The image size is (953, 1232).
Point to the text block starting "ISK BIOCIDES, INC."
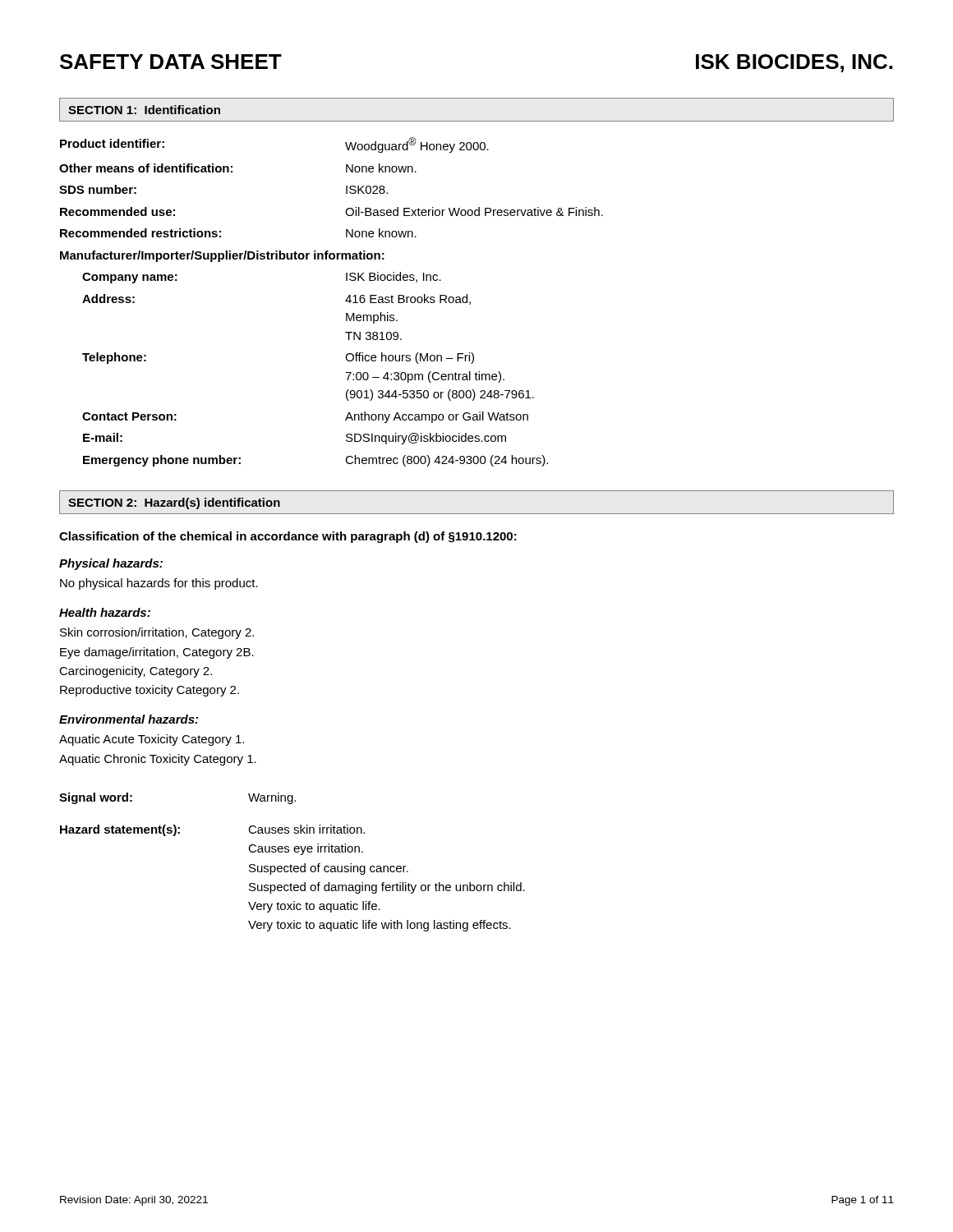coord(794,62)
